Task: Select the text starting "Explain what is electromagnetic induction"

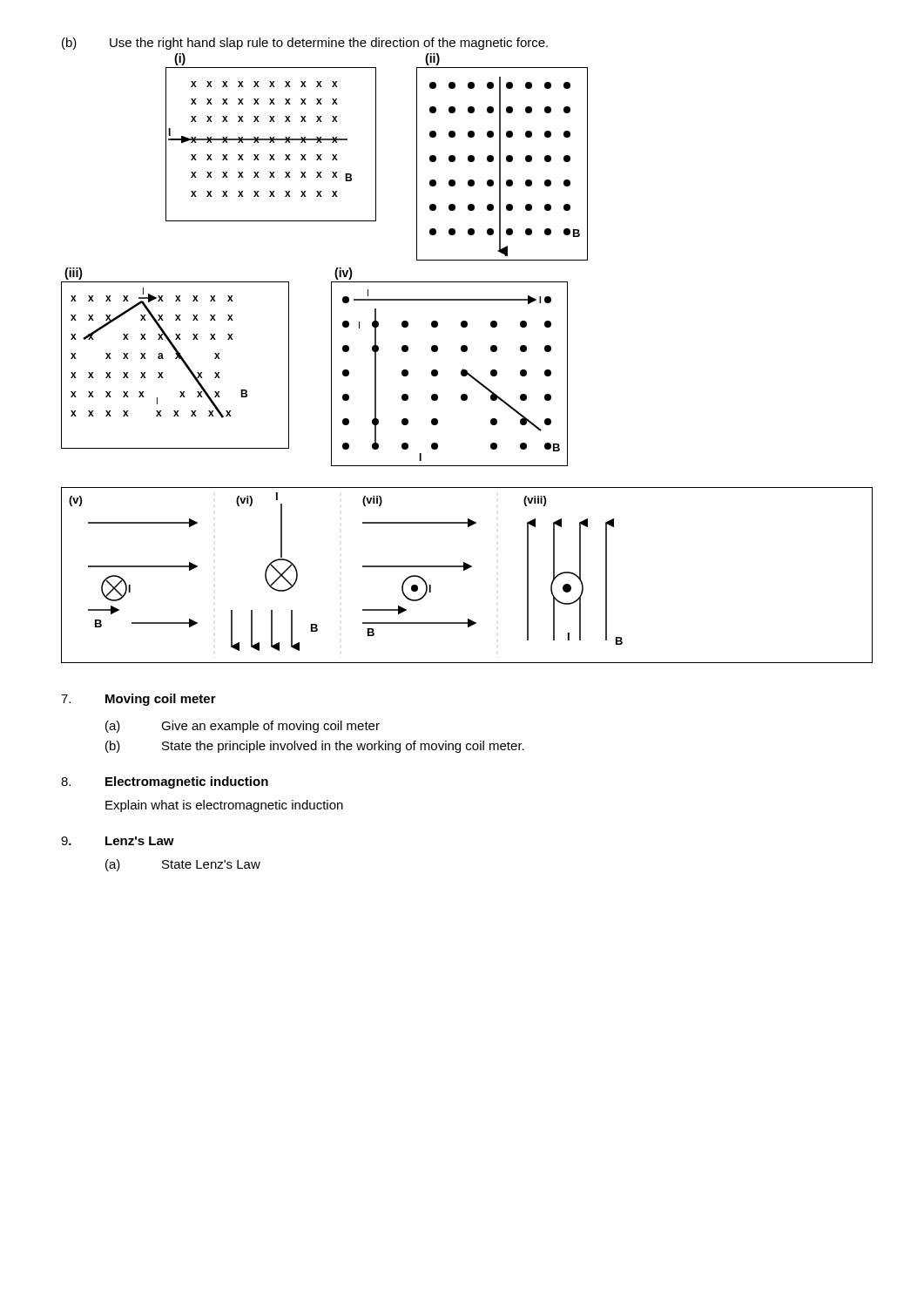Action: 224,805
